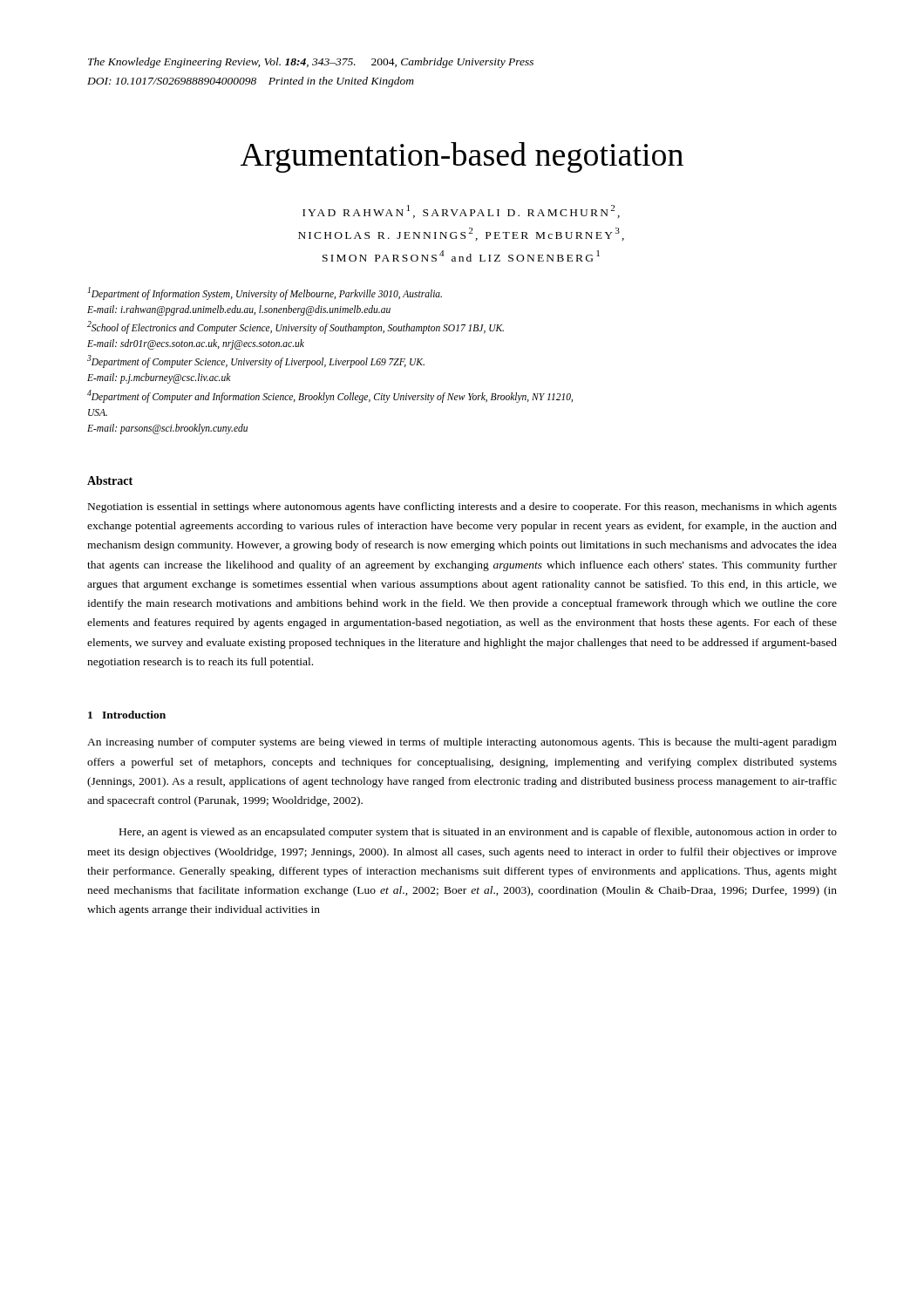Locate the title
Viewport: 924px width, 1308px height.
462,155
